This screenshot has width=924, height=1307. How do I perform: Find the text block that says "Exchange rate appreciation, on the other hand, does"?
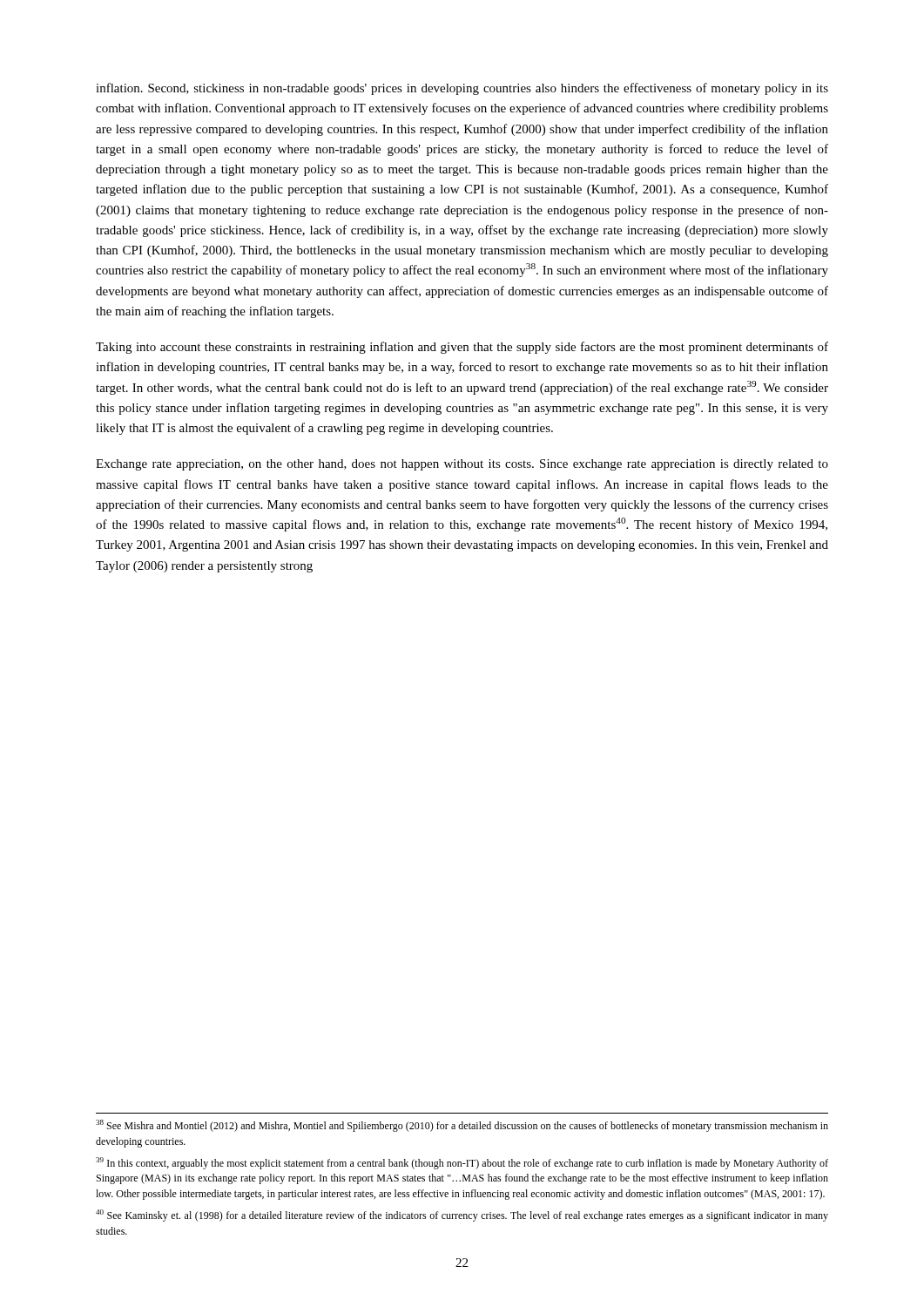point(462,514)
